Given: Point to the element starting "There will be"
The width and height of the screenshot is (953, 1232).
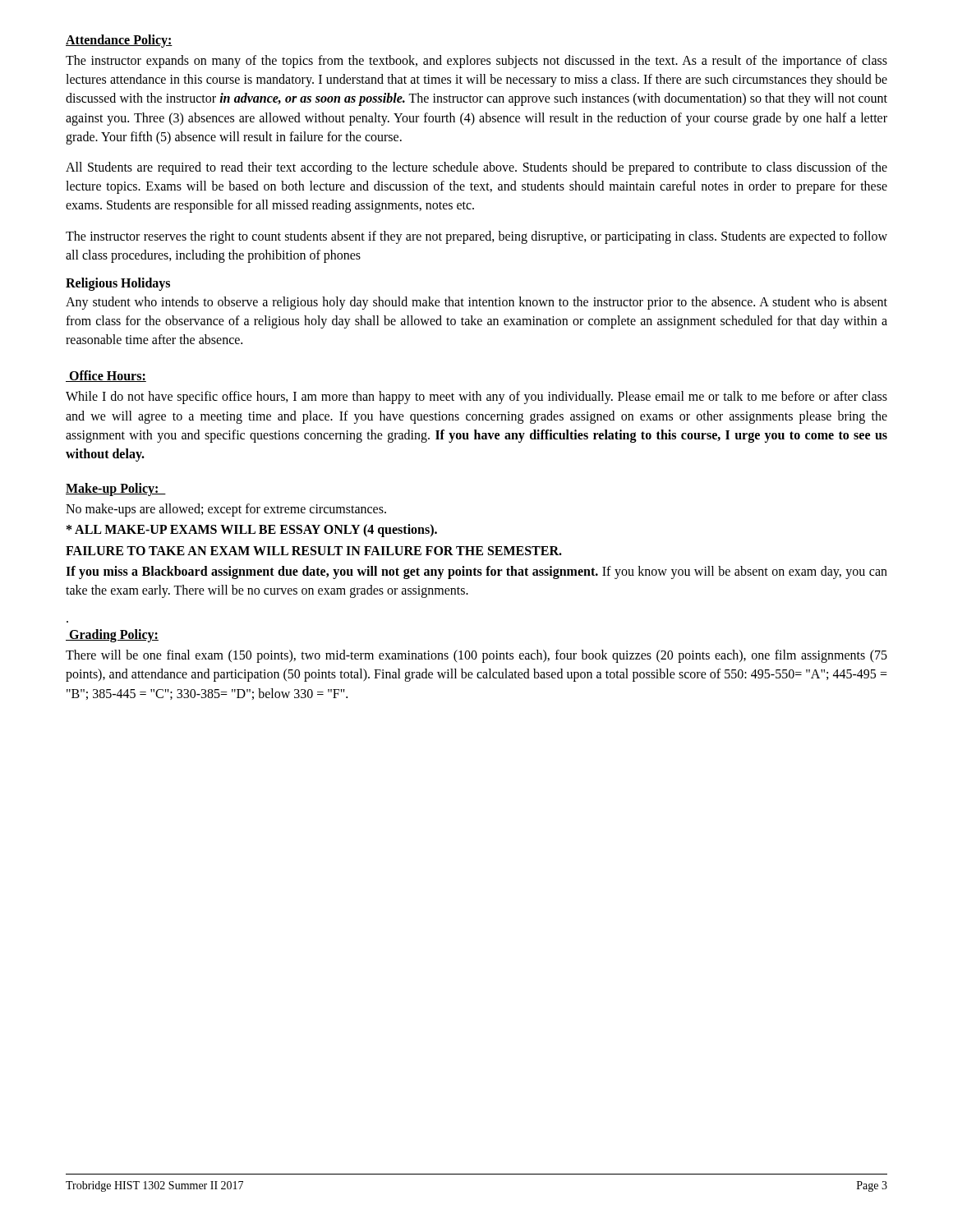Looking at the screenshot, I should (476, 674).
